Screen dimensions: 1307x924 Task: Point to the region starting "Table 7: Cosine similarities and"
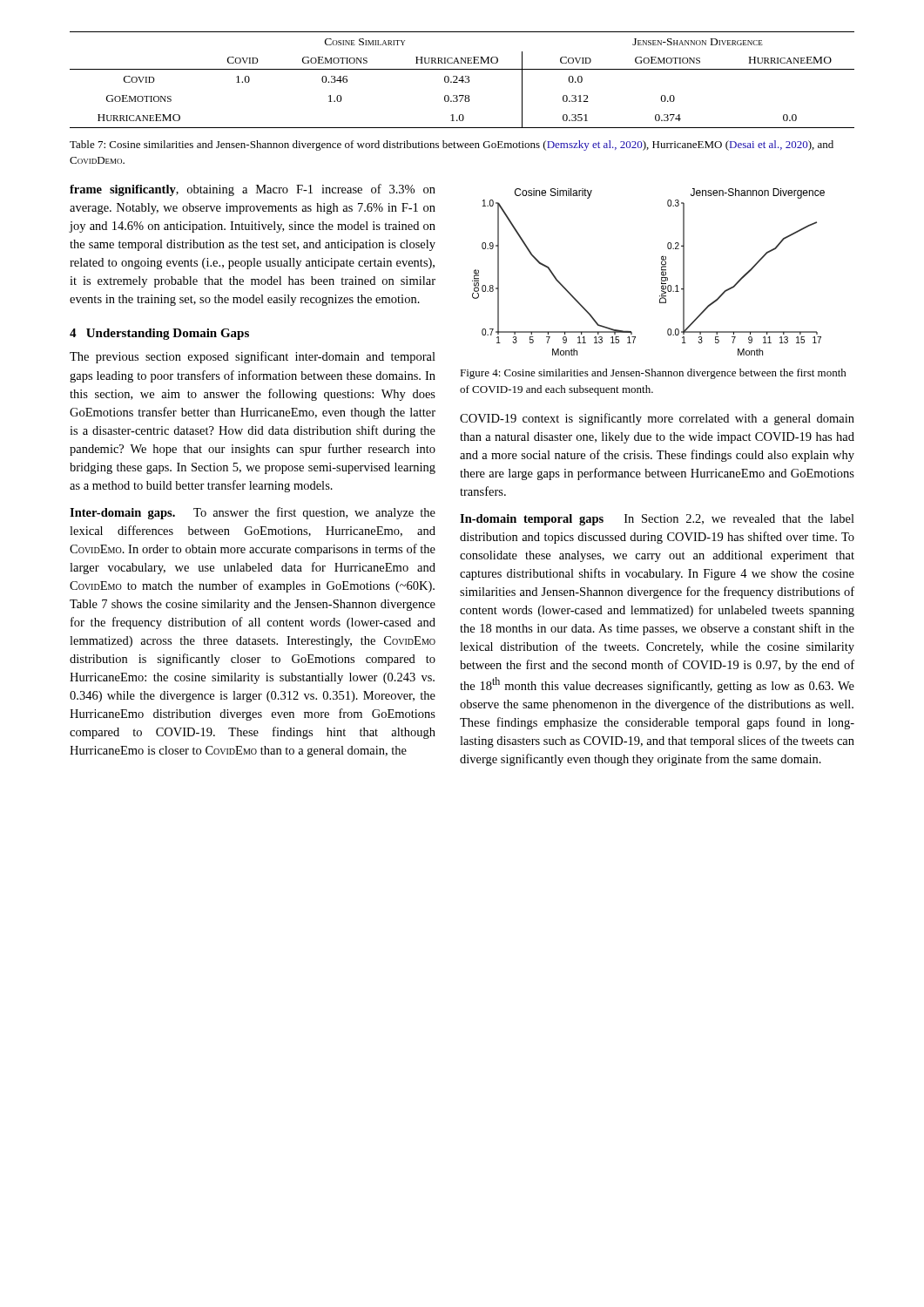coord(452,152)
